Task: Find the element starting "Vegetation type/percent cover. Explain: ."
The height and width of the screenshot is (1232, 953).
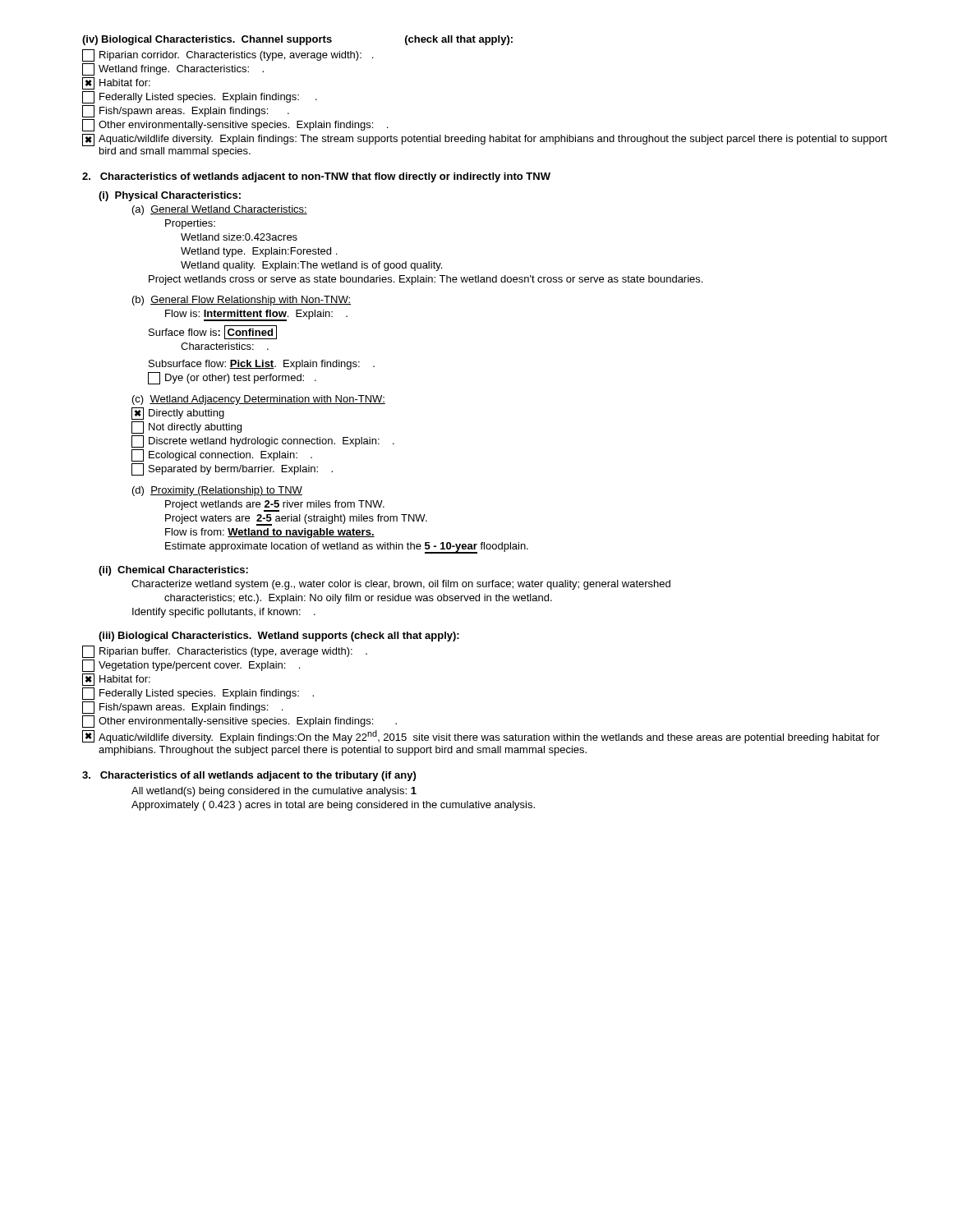Action: tap(192, 665)
